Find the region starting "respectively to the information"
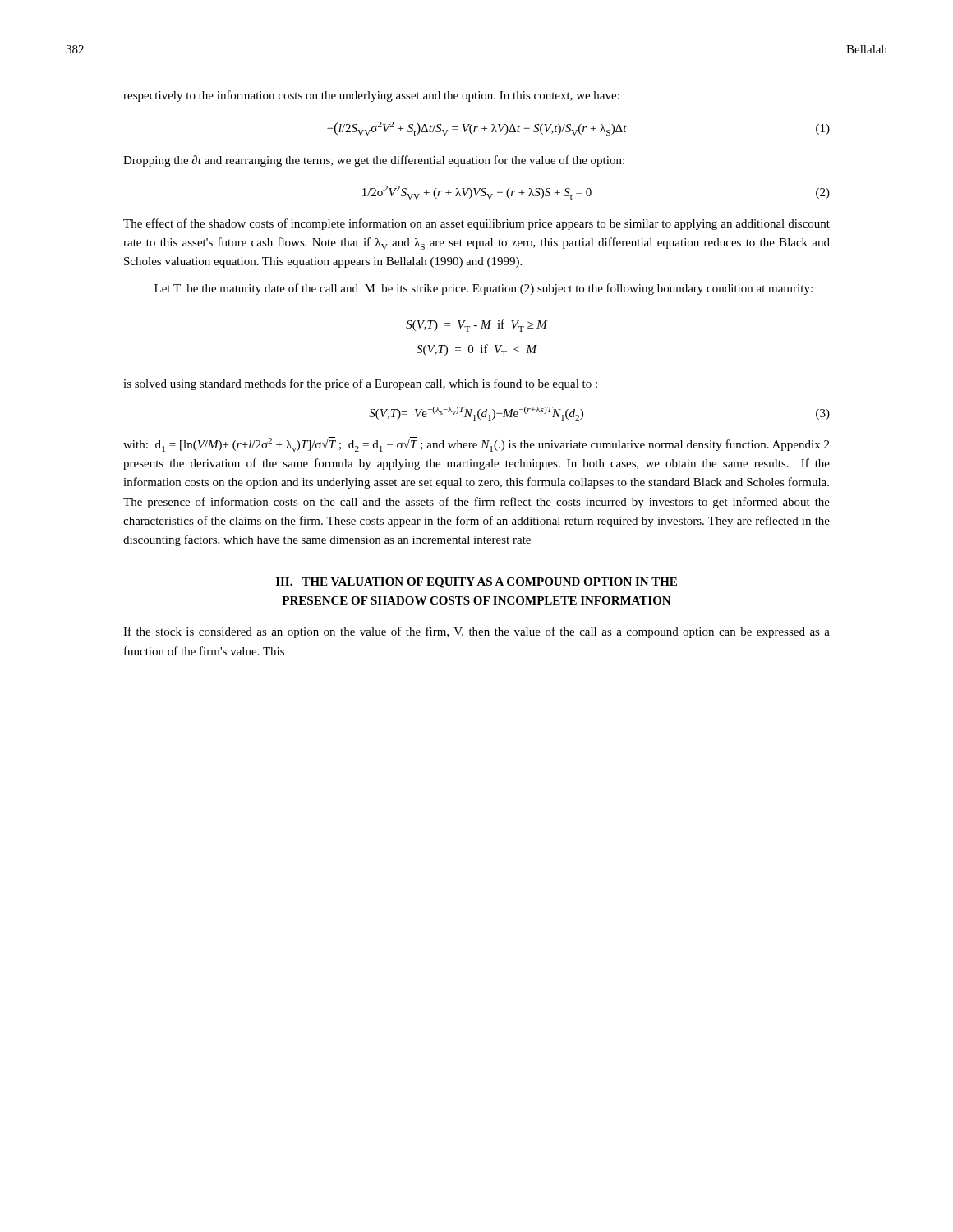The width and height of the screenshot is (953, 1232). pyautogui.click(x=372, y=95)
